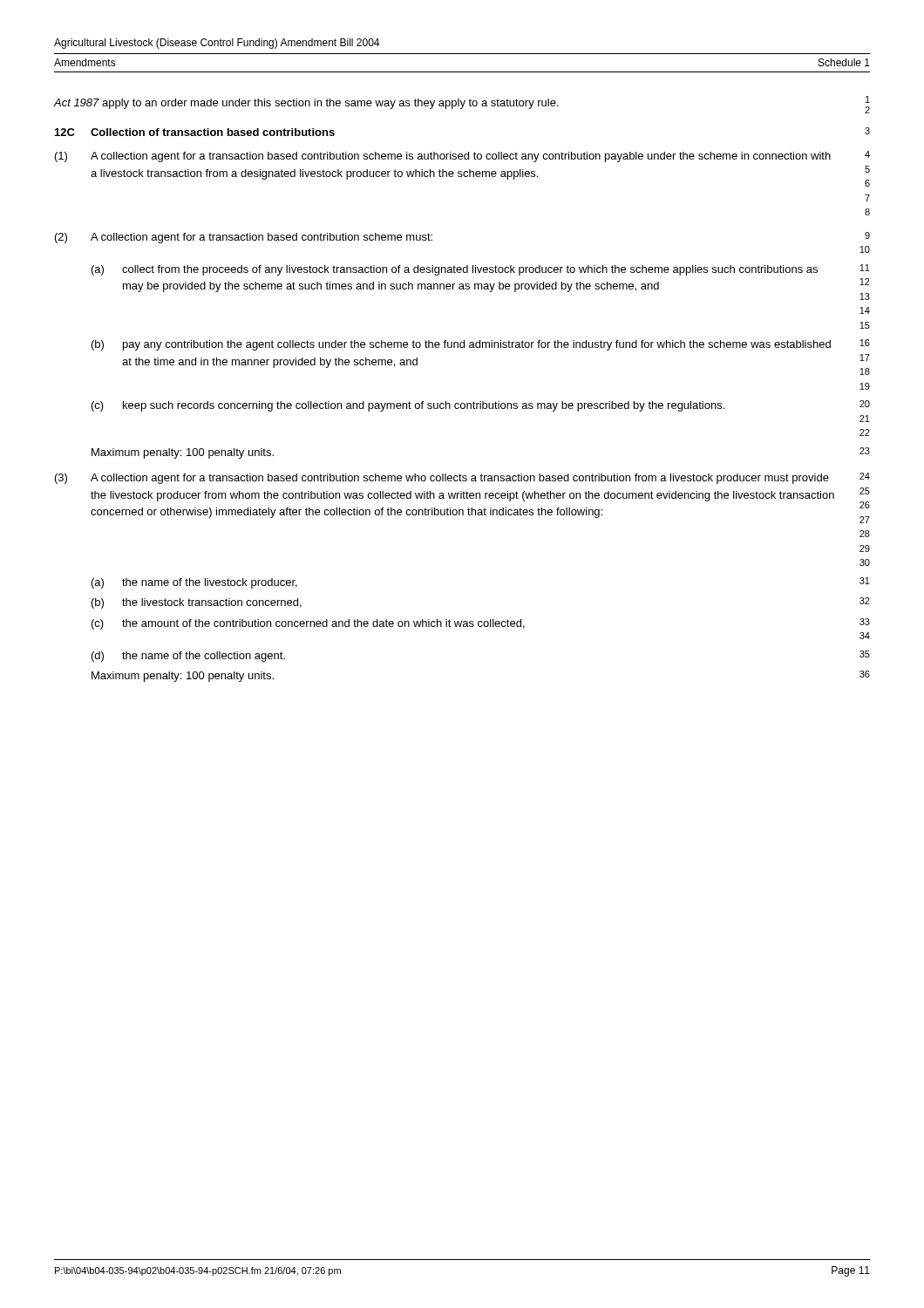
Task: Find the list item containing "(b) the livestock transaction"
Action: 196,602
